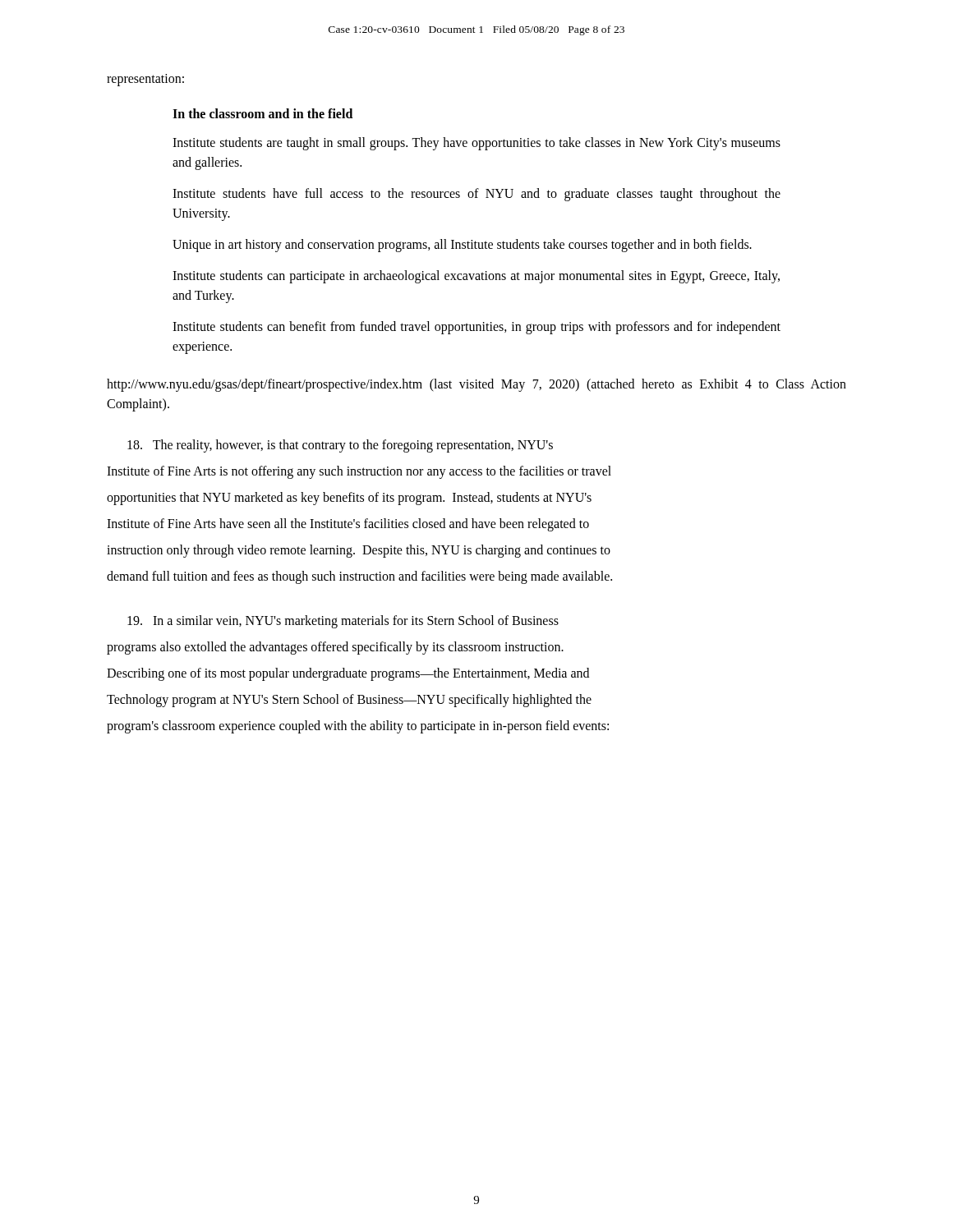Locate the text block containing "programs also extolled the advantages"
This screenshot has height=1232, width=953.
[335, 647]
